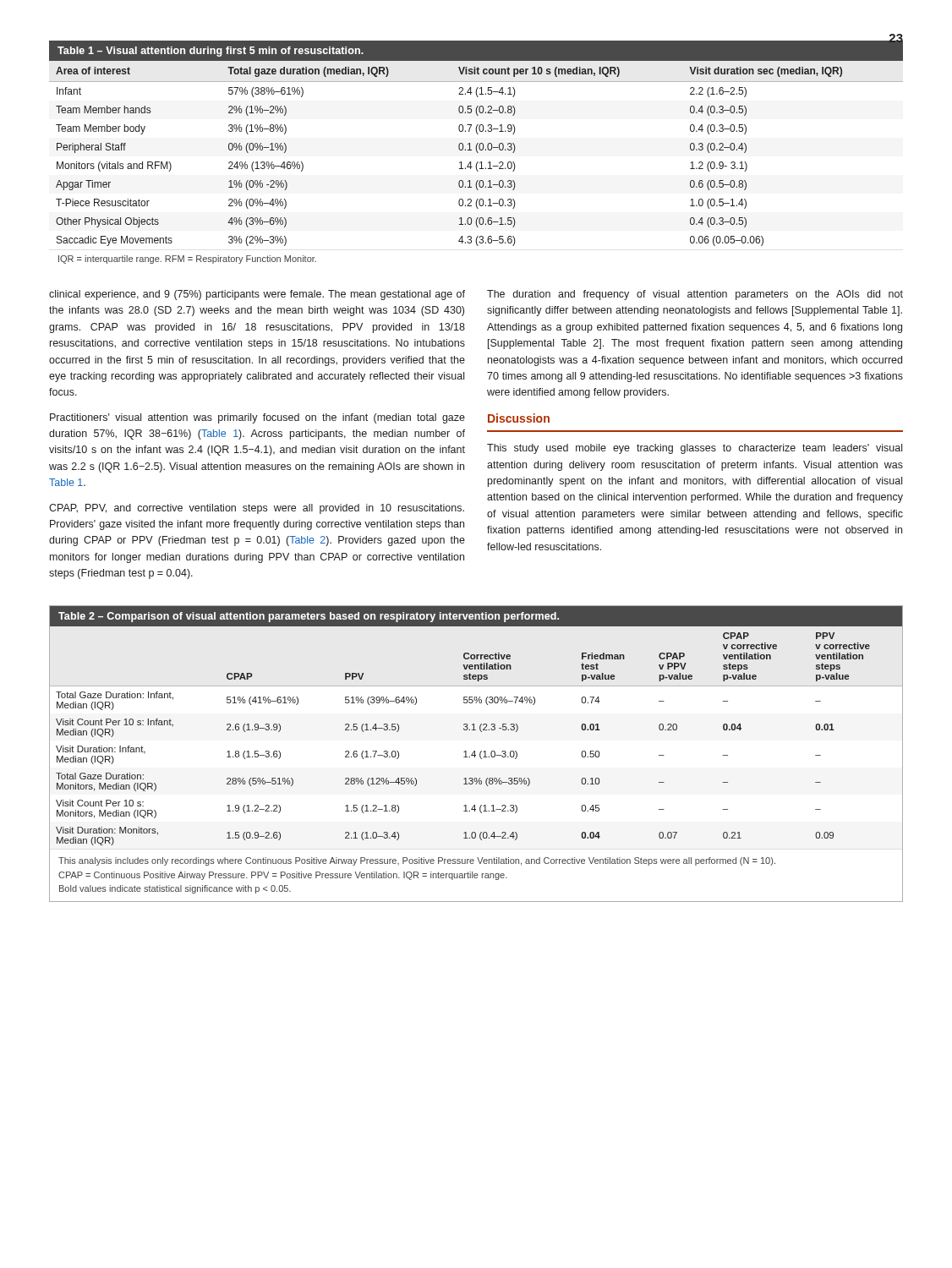Screen dimensions: 1268x952
Task: Click on the table containing "Friedman test p-value"
Action: [x=476, y=754]
